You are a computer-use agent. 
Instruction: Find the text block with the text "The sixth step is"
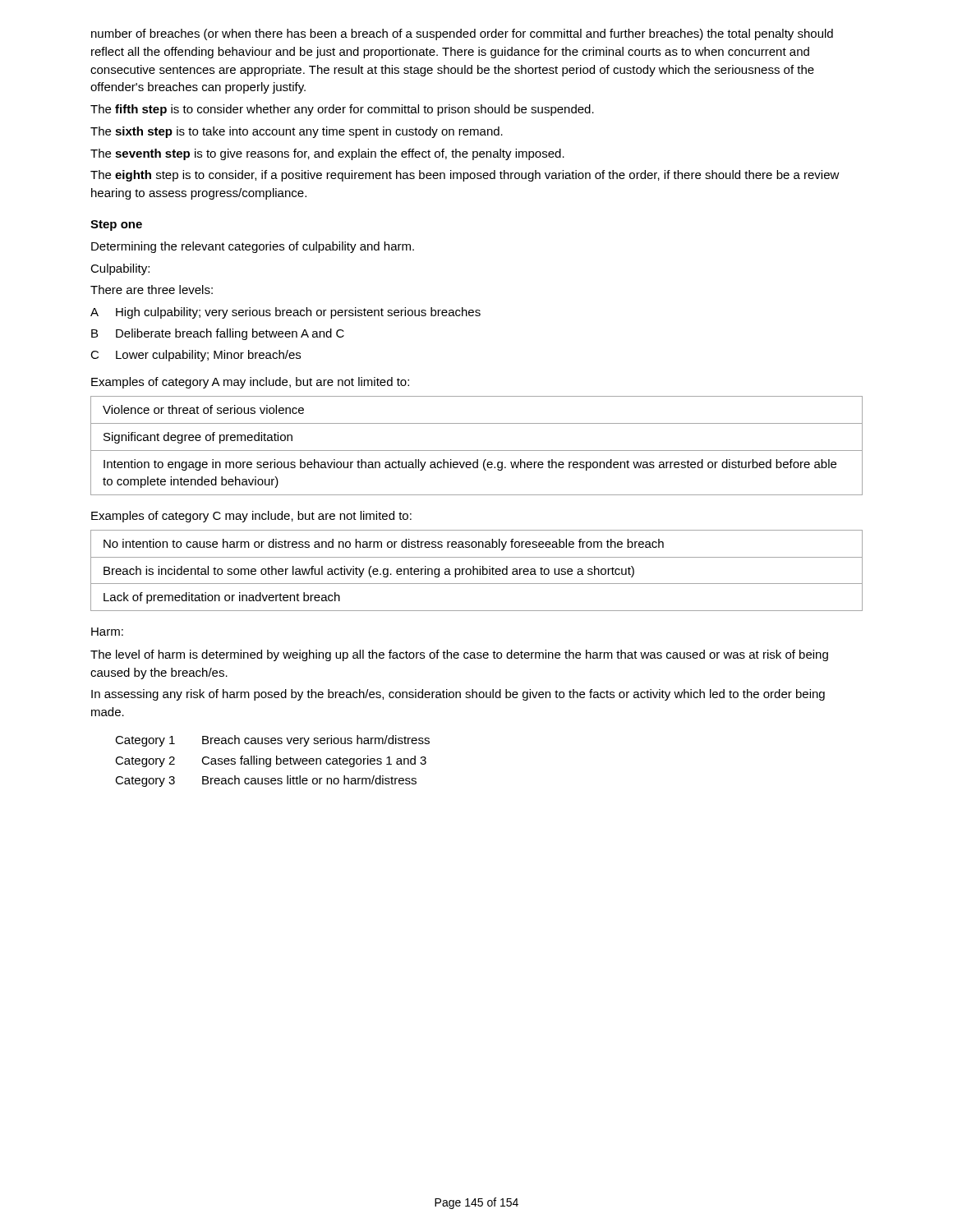(297, 131)
